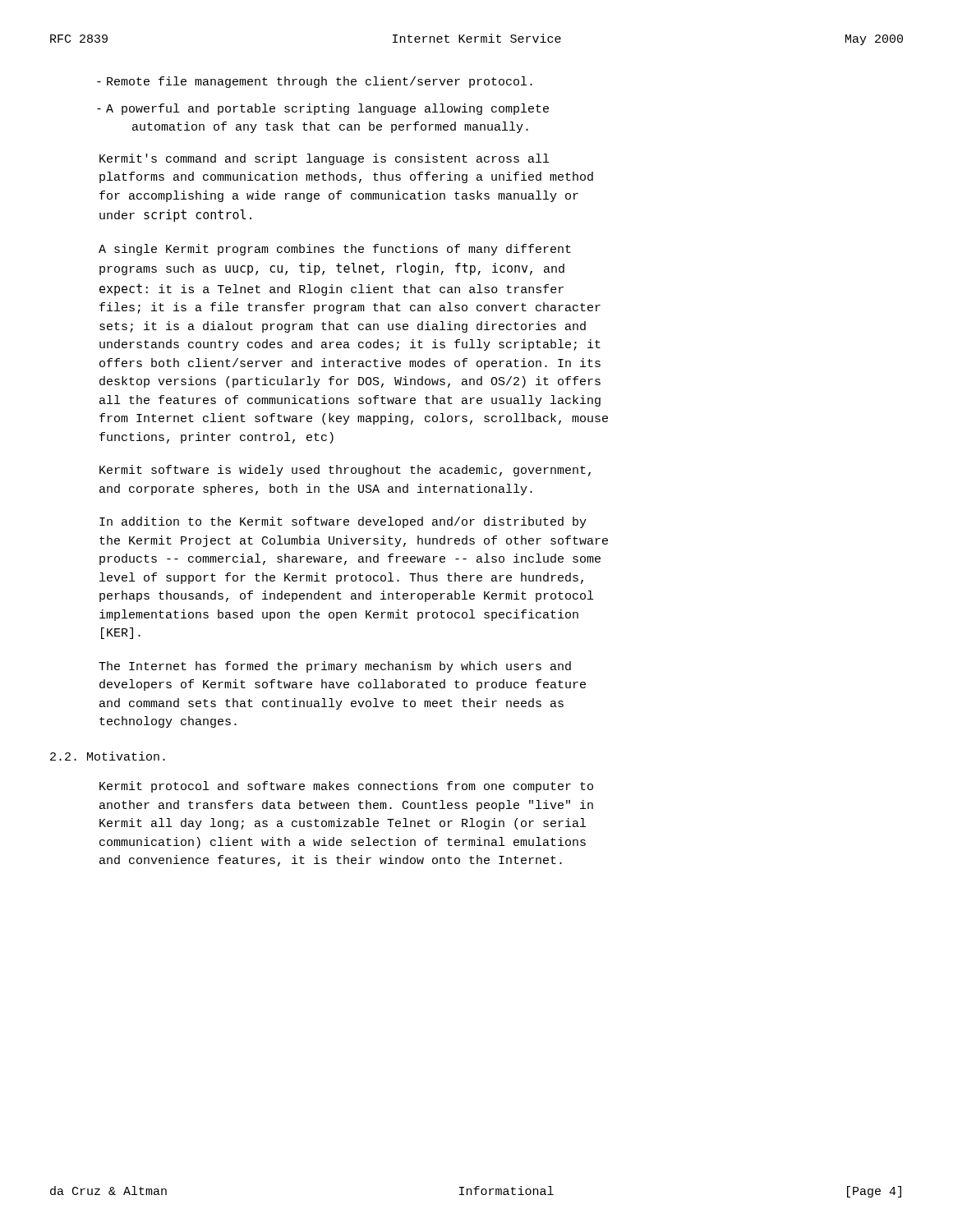This screenshot has height=1232, width=953.
Task: Select the element starting "Kermit protocol and software makes connections"
Action: tap(346, 824)
